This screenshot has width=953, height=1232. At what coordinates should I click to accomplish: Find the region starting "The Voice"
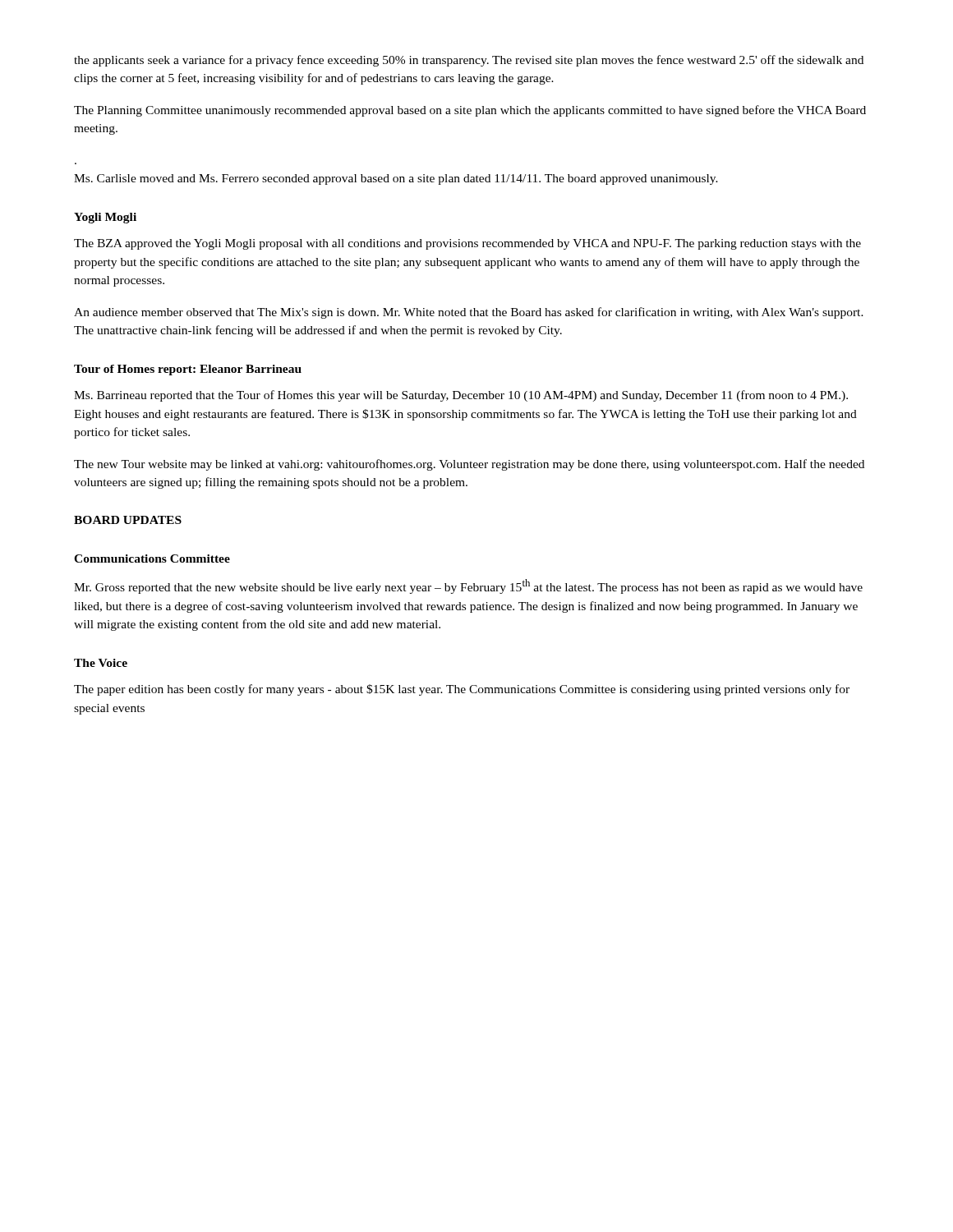(x=101, y=662)
